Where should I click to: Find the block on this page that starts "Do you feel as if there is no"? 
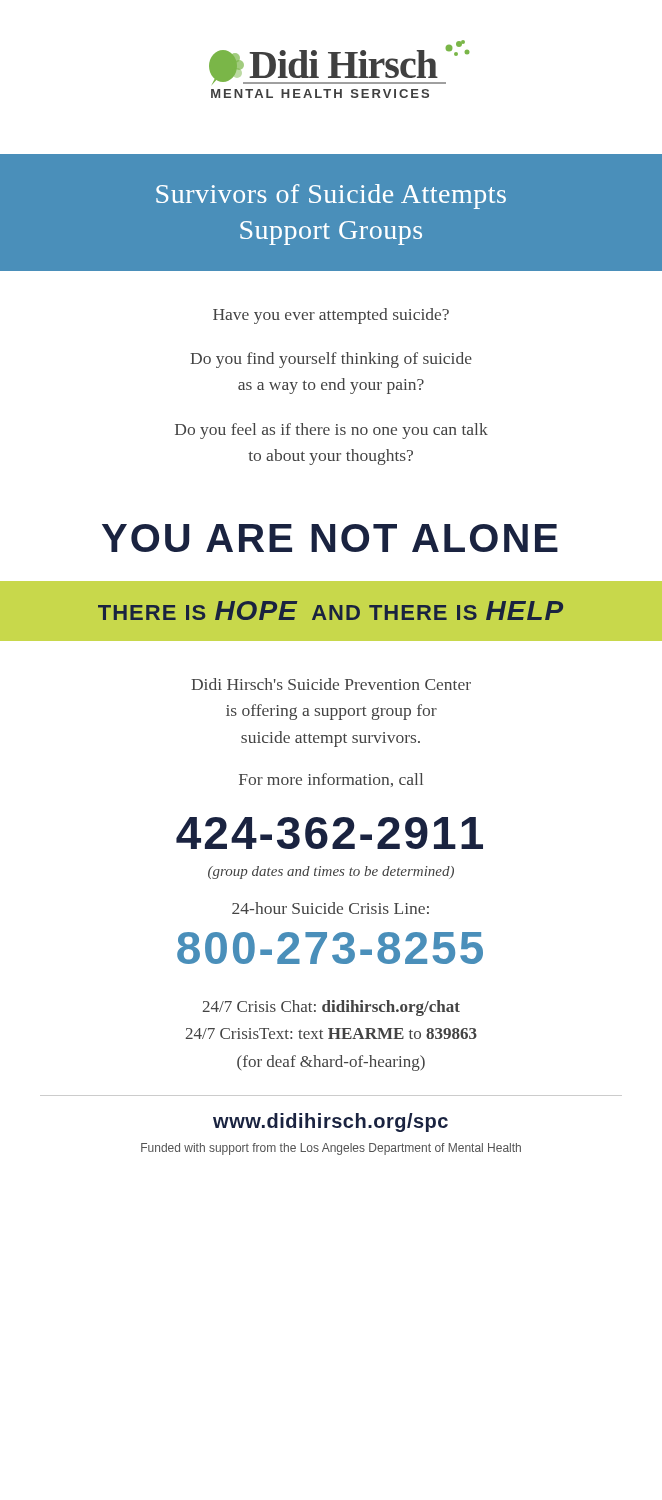coord(331,442)
